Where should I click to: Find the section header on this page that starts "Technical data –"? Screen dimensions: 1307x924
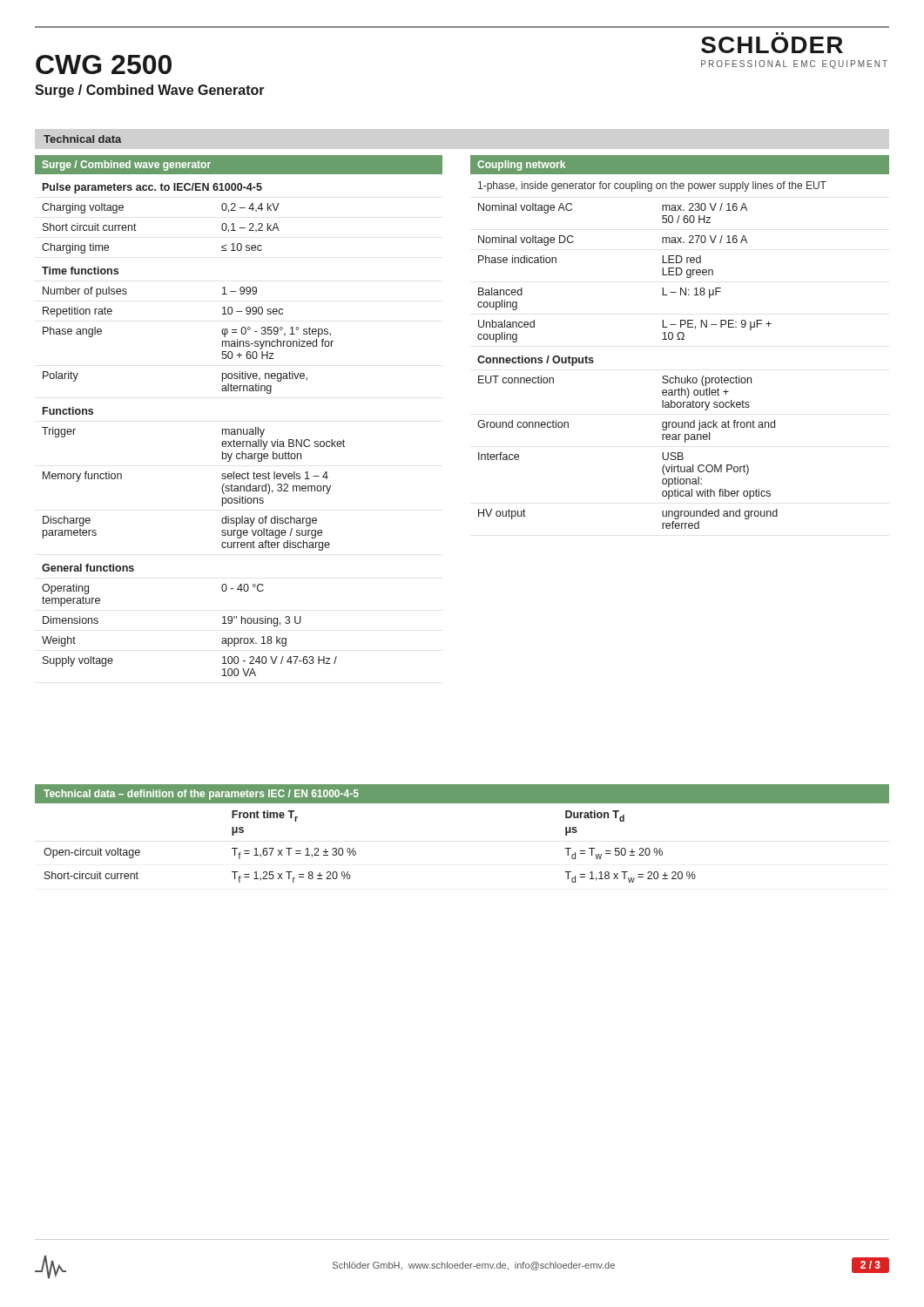tap(201, 794)
